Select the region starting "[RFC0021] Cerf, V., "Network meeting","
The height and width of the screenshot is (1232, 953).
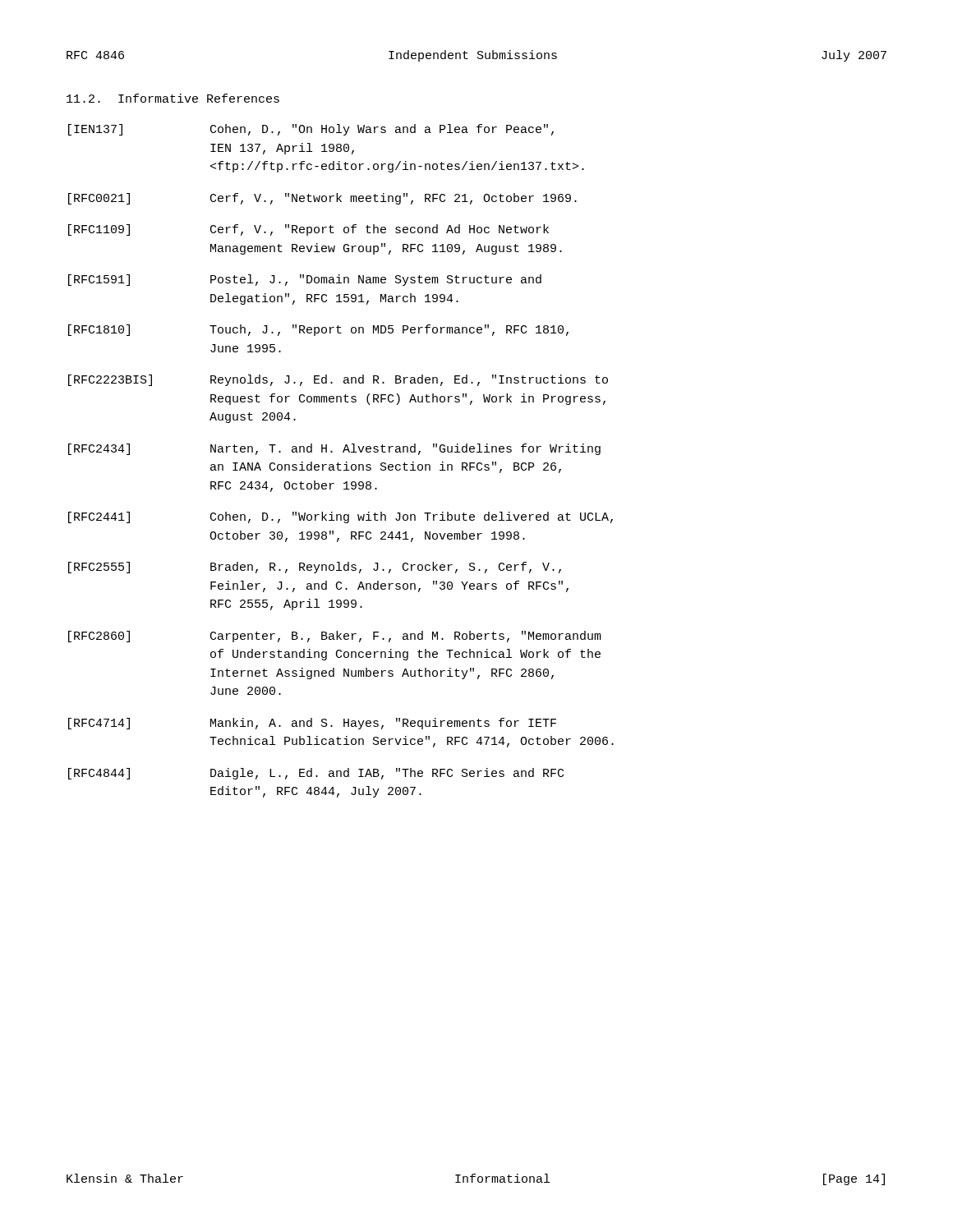(x=322, y=199)
